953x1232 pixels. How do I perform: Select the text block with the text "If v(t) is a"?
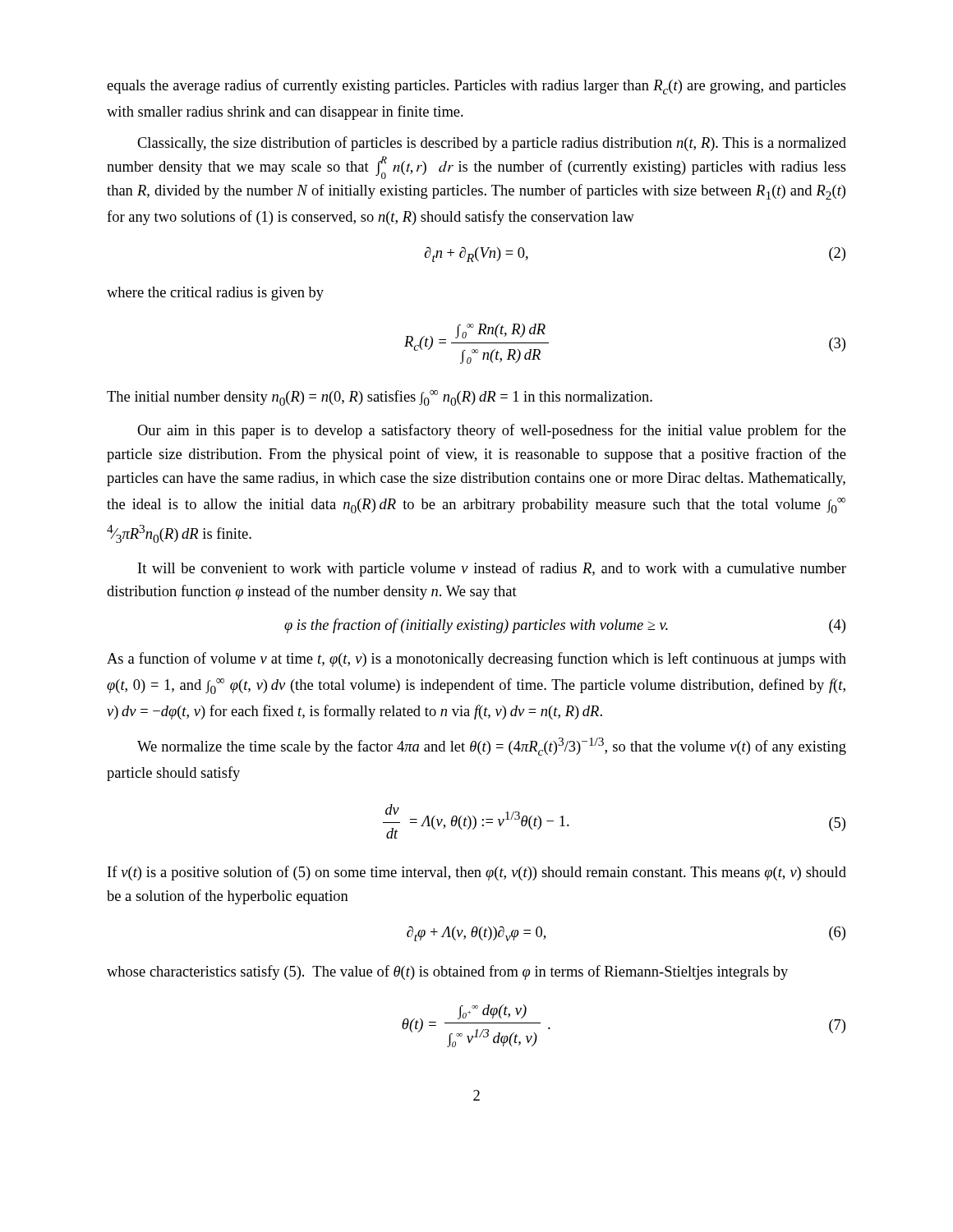click(x=476, y=884)
